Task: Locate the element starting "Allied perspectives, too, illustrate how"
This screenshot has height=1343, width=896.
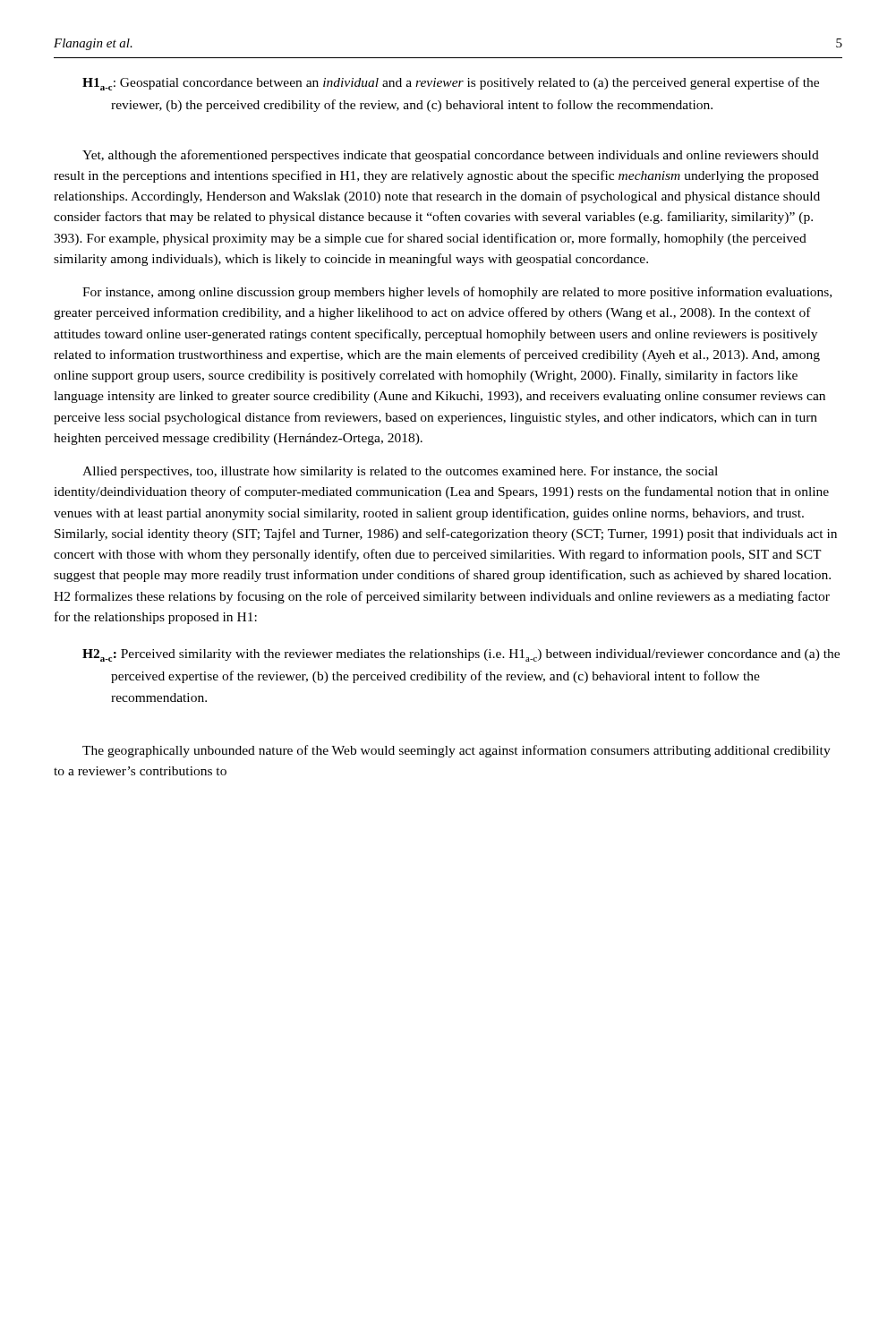Action: coord(448,544)
